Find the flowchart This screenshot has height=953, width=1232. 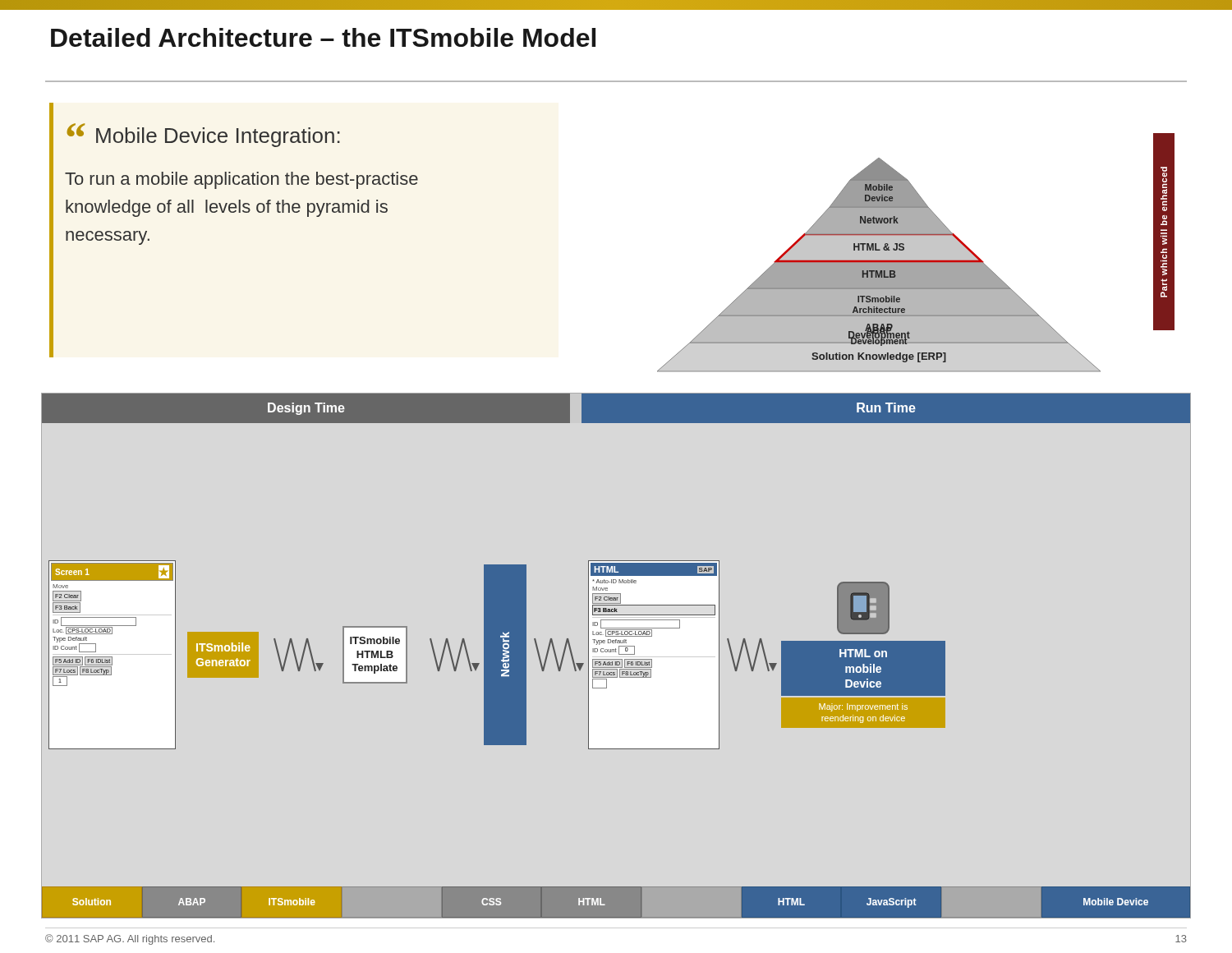(616, 656)
